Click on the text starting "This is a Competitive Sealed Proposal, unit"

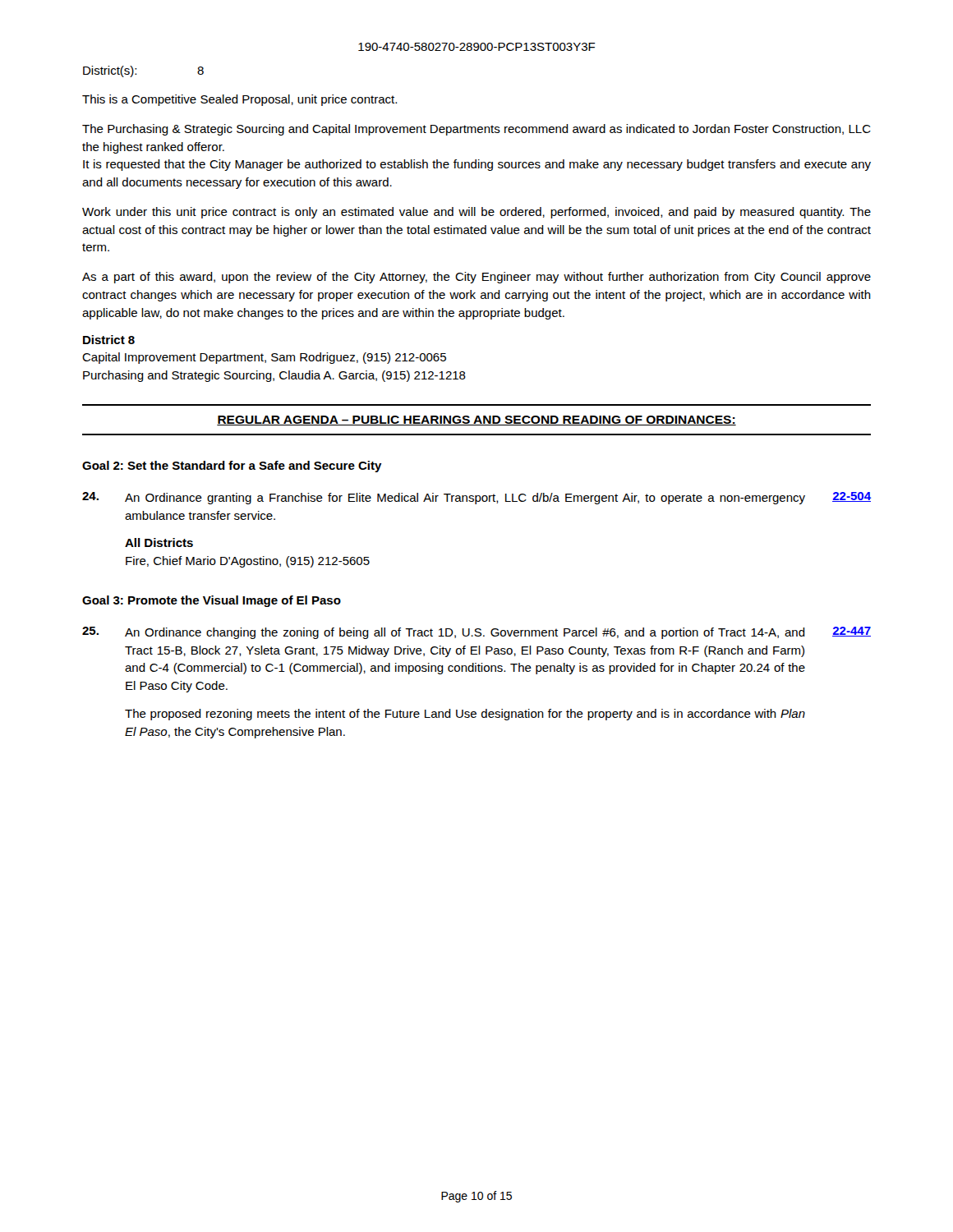coord(239,100)
